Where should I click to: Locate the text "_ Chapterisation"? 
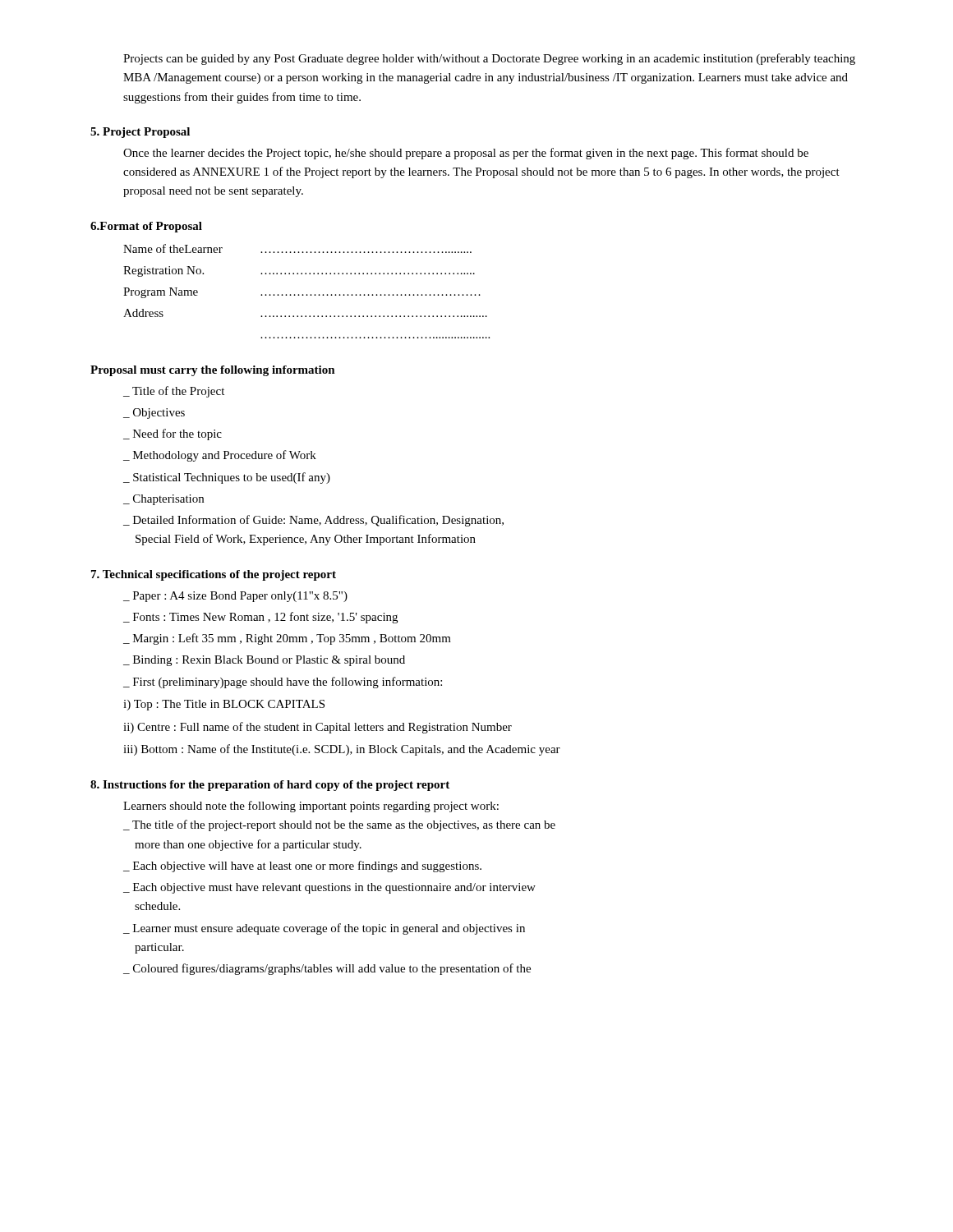tap(164, 498)
